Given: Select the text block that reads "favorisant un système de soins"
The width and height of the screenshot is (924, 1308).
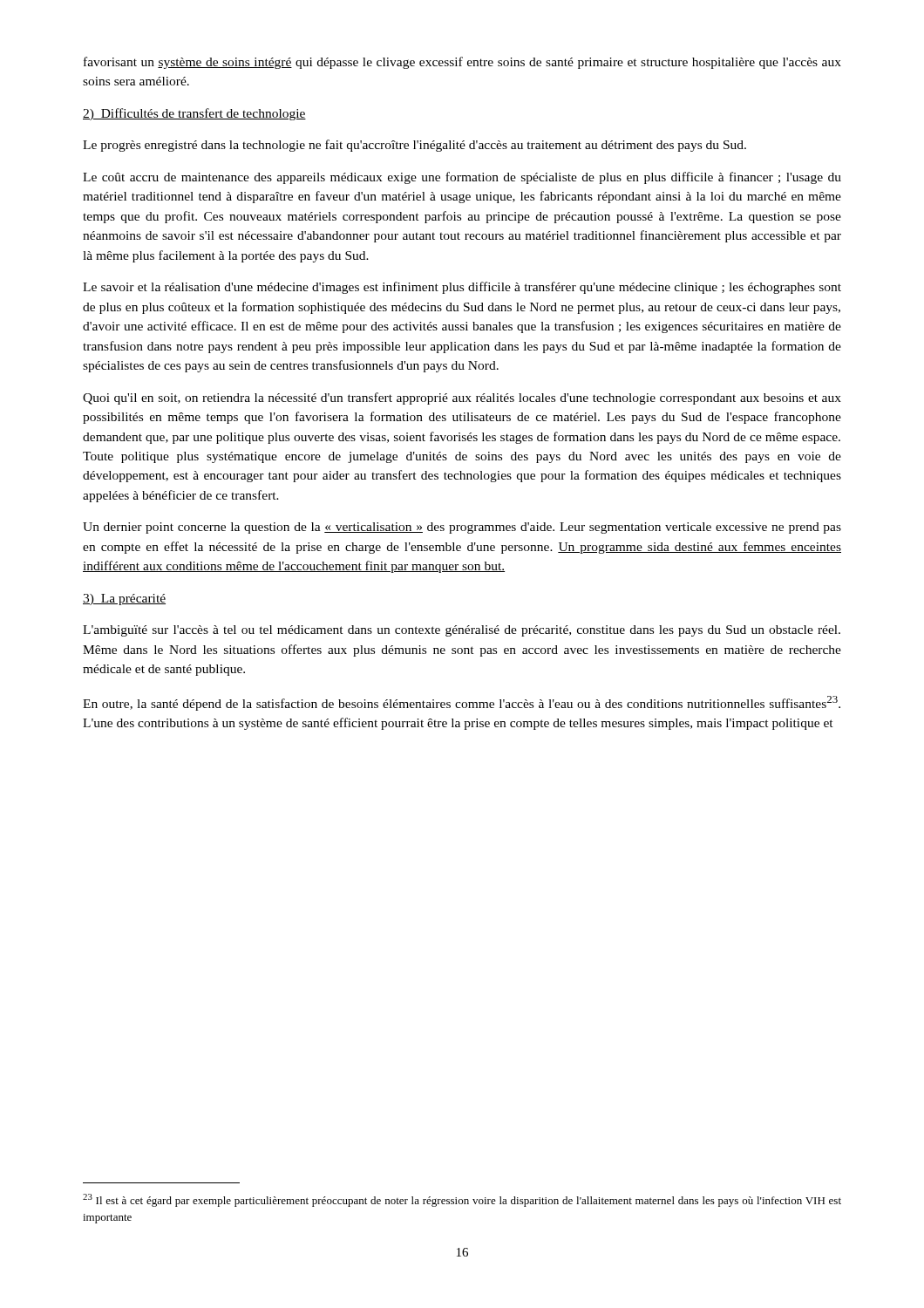Looking at the screenshot, I should pyautogui.click(x=462, y=72).
